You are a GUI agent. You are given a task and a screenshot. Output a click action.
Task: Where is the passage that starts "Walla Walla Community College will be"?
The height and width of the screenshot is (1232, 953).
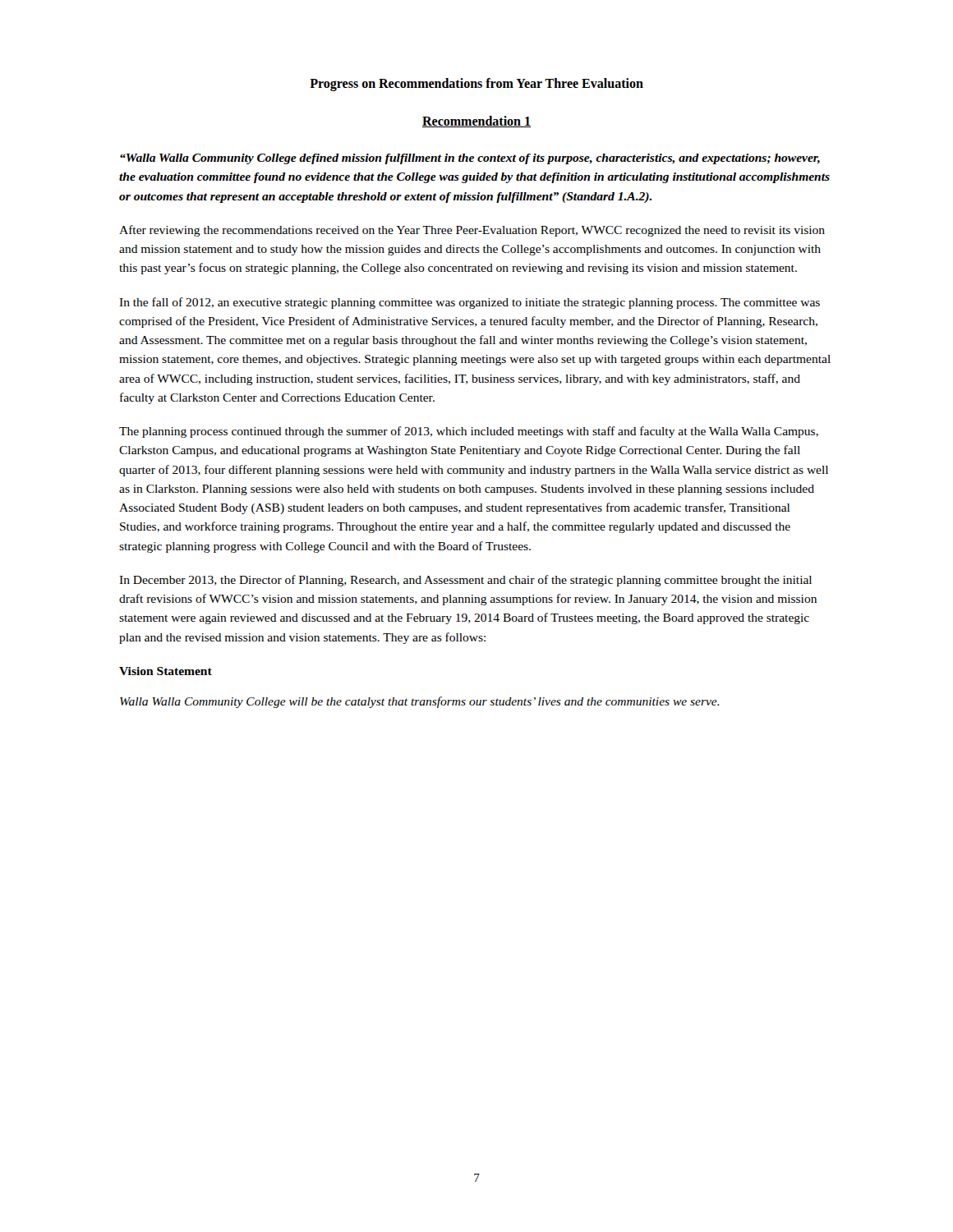point(420,701)
